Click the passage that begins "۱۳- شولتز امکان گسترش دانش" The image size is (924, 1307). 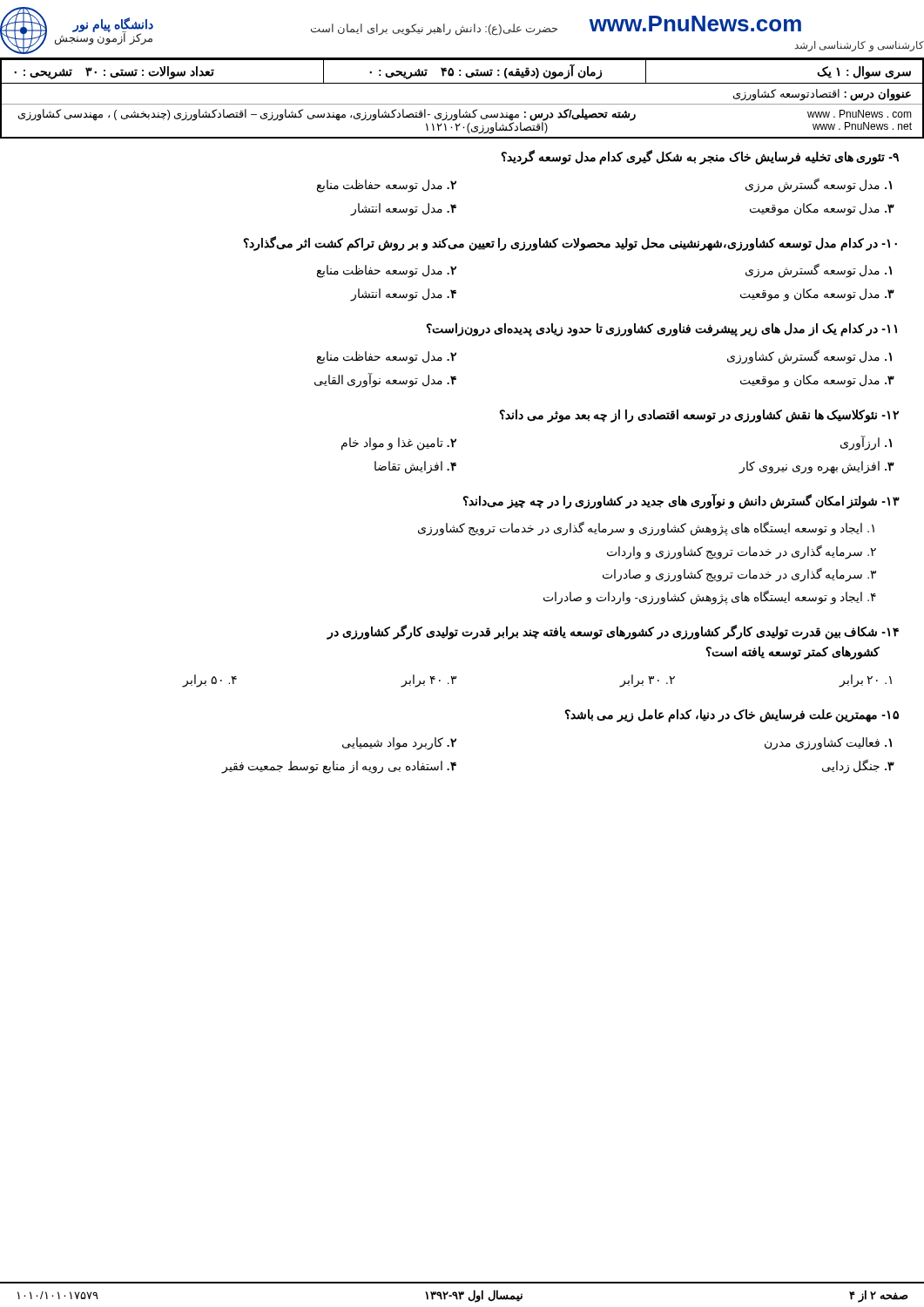[x=681, y=501]
